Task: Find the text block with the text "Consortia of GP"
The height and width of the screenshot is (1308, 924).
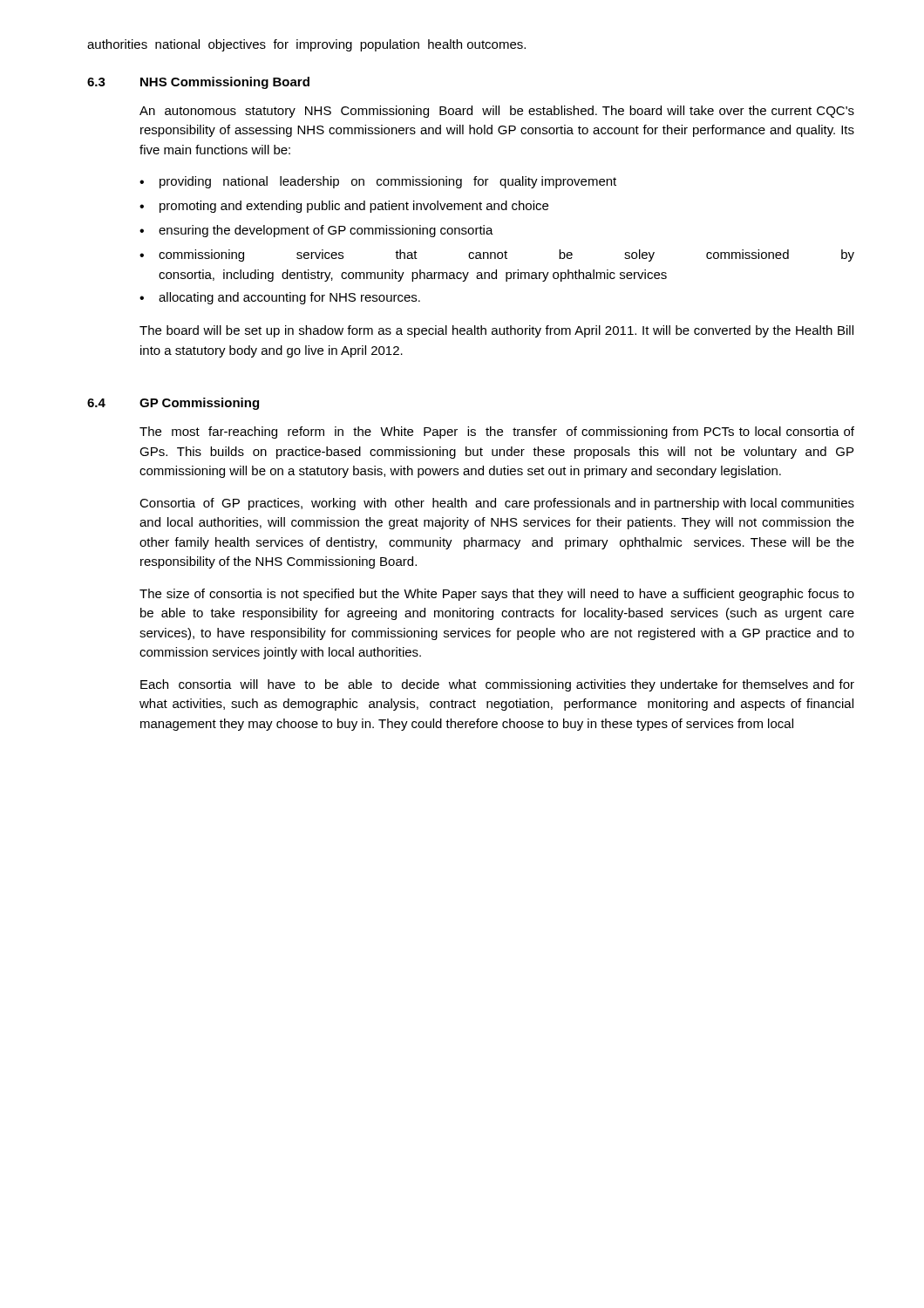Action: click(497, 532)
